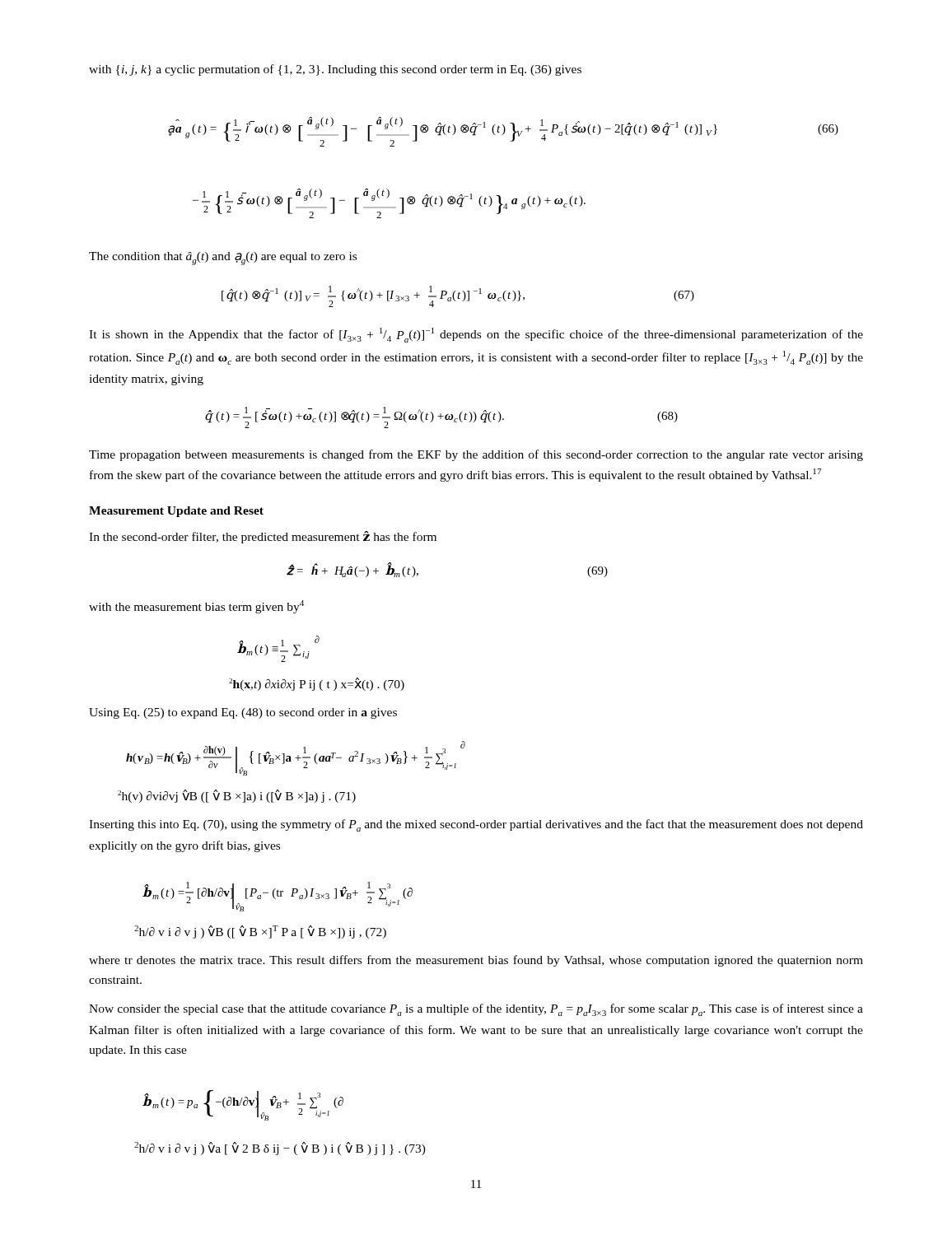Click on the formula that says "[ q̂ ( t"
This screenshot has width=952, height=1235.
(476, 296)
